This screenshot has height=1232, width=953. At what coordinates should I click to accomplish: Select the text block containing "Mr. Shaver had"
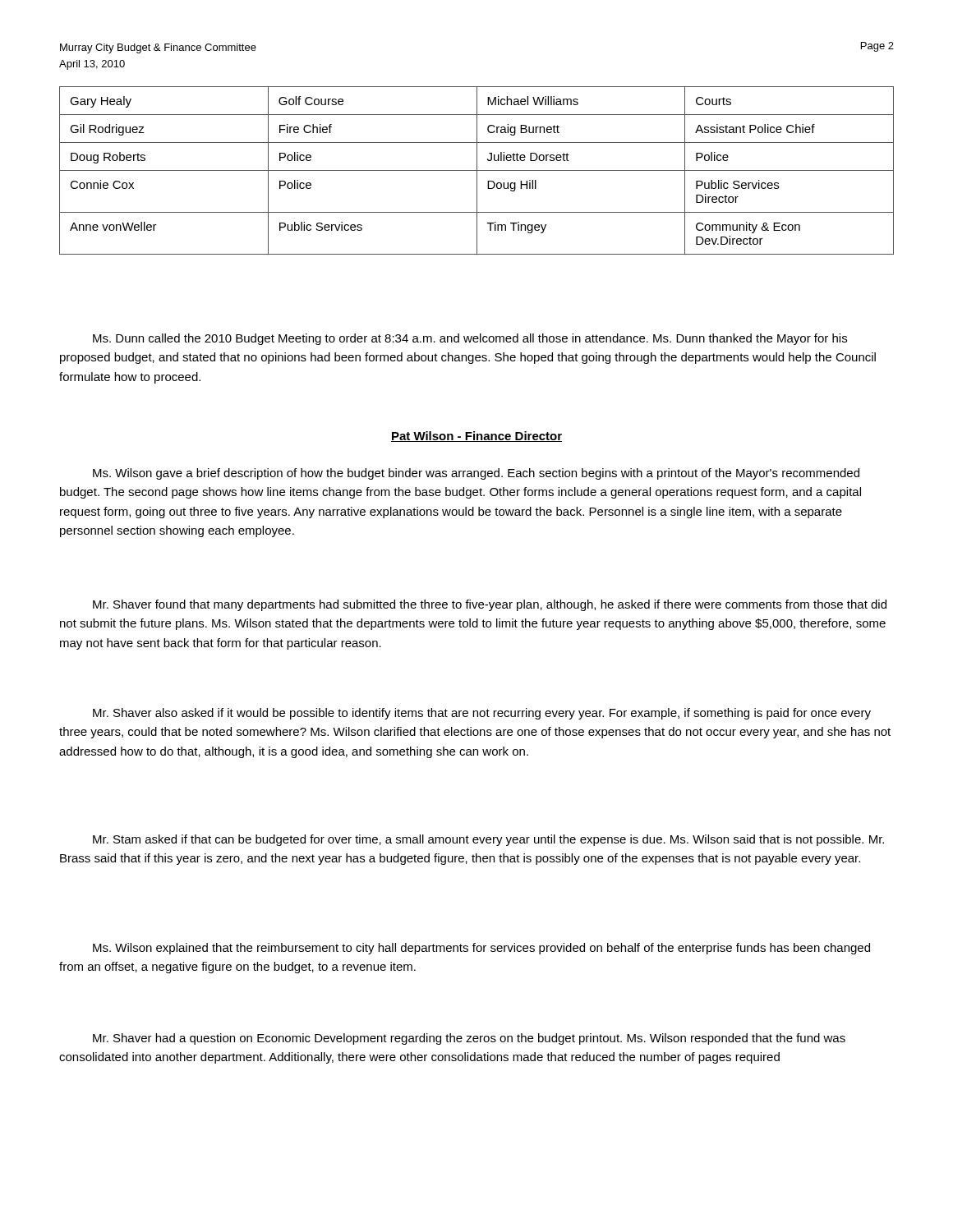476,1047
